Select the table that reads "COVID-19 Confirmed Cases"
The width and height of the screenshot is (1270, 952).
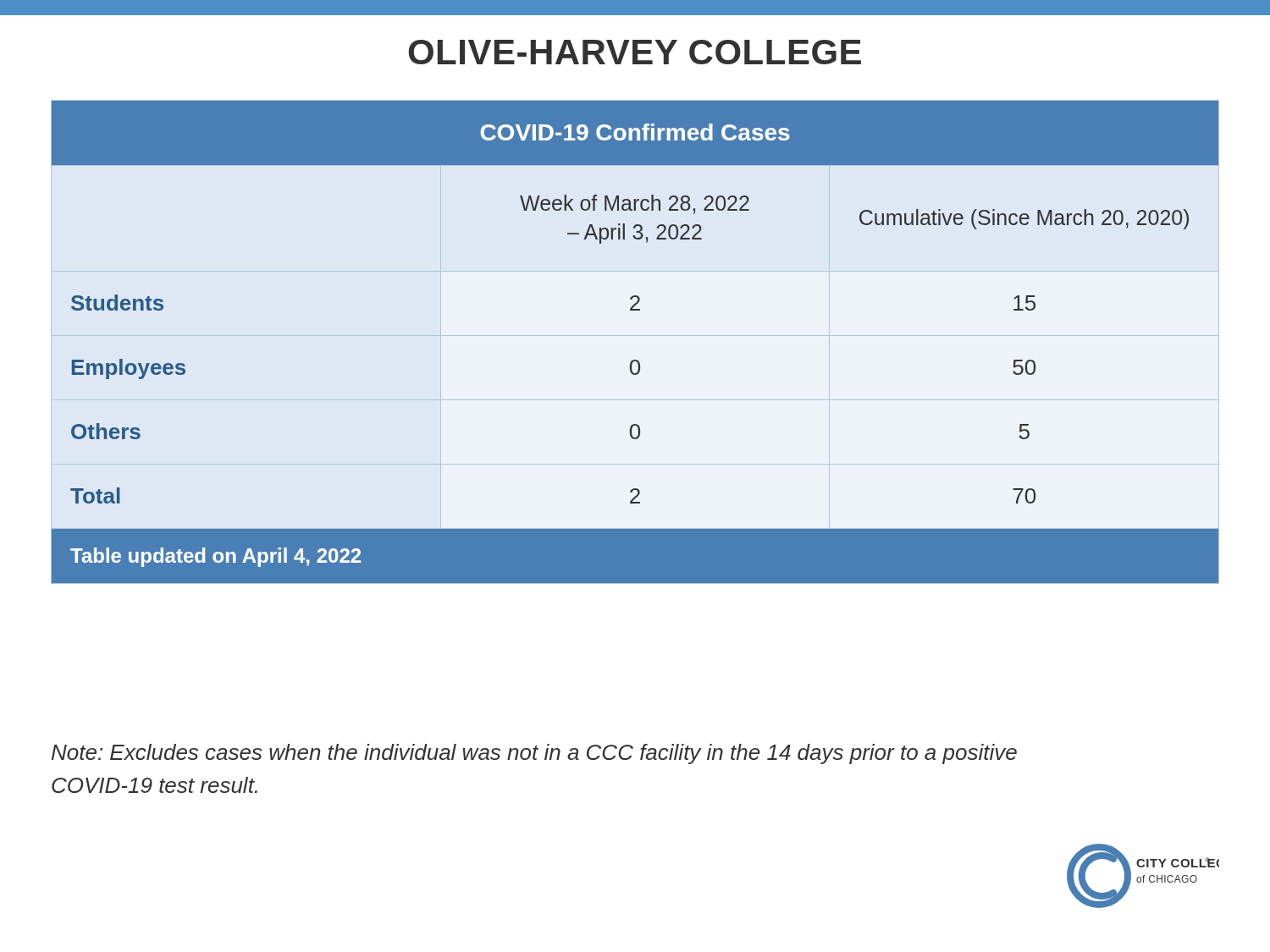pyautogui.click(x=635, y=342)
